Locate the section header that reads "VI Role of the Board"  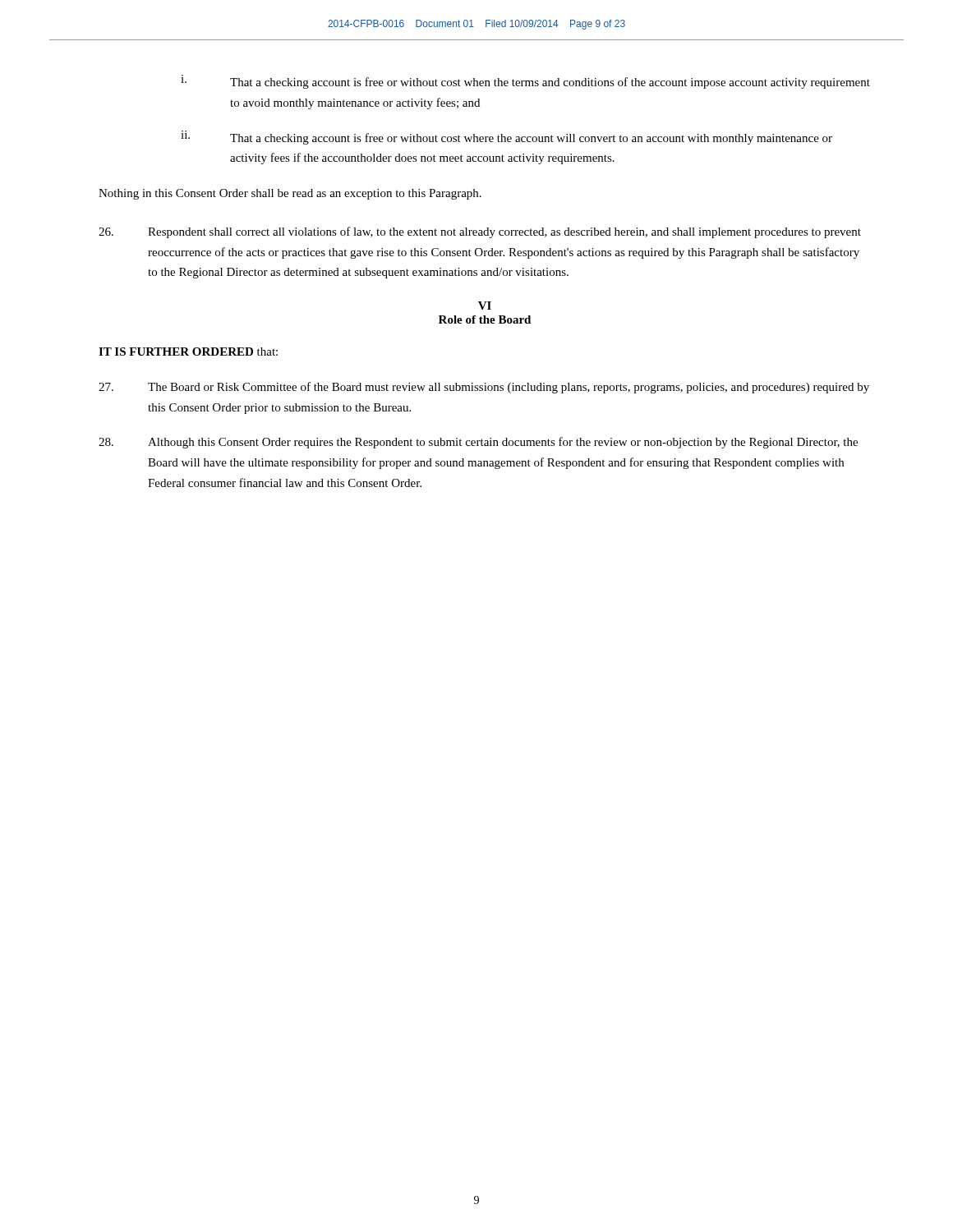pyautogui.click(x=485, y=313)
